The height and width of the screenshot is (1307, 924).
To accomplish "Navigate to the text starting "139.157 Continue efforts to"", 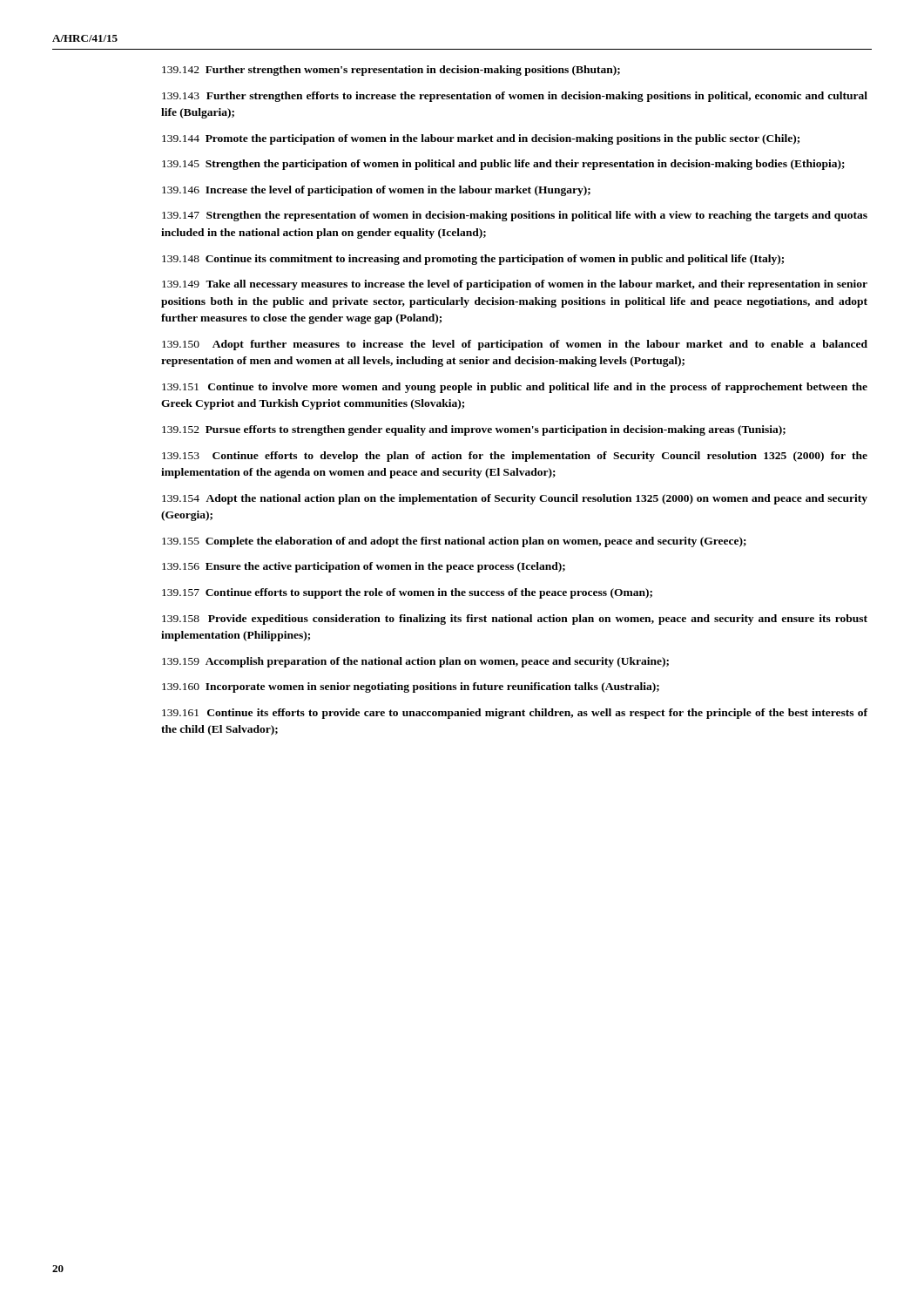I will (407, 592).
